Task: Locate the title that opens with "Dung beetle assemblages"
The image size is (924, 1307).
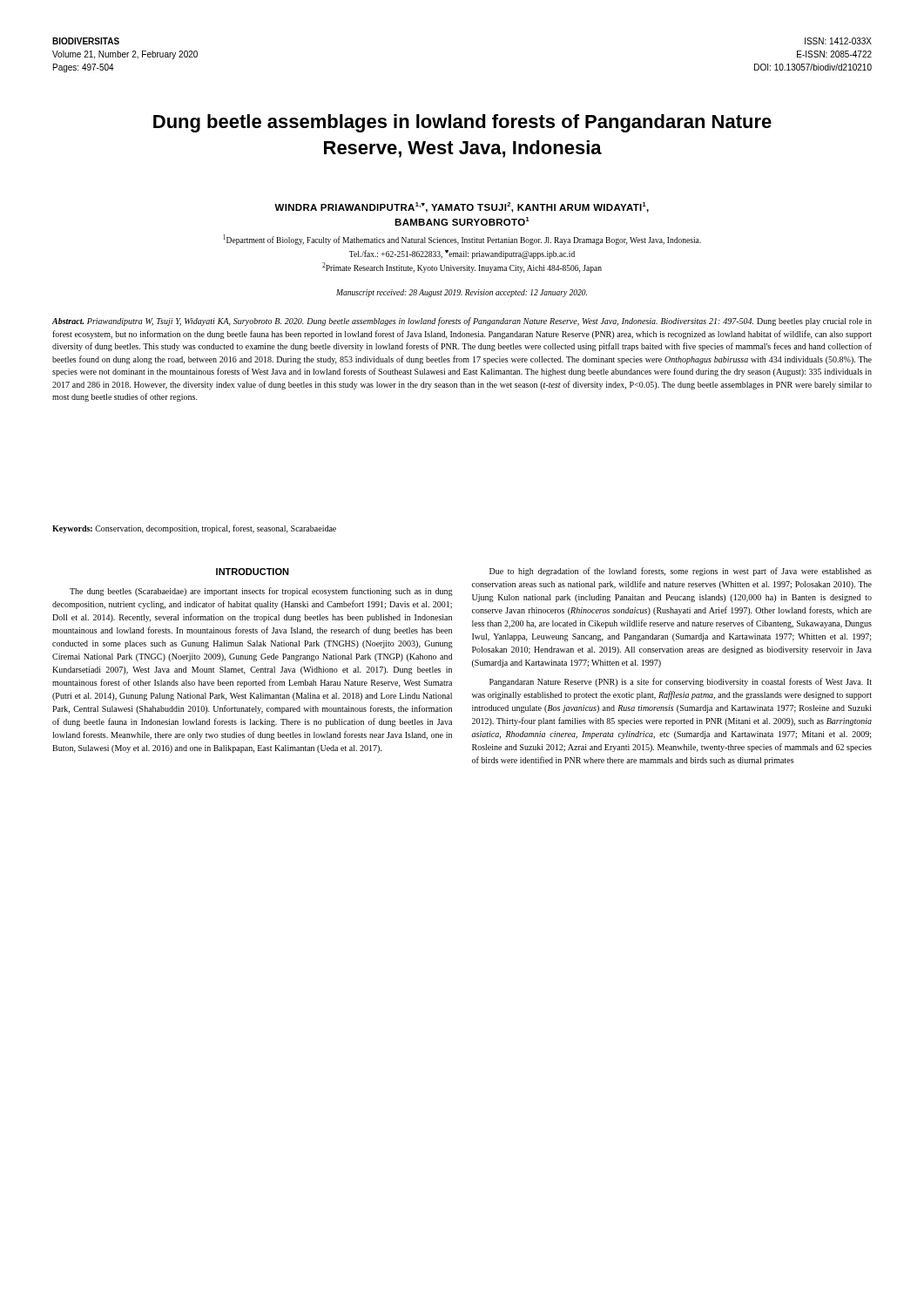Action: (x=462, y=135)
